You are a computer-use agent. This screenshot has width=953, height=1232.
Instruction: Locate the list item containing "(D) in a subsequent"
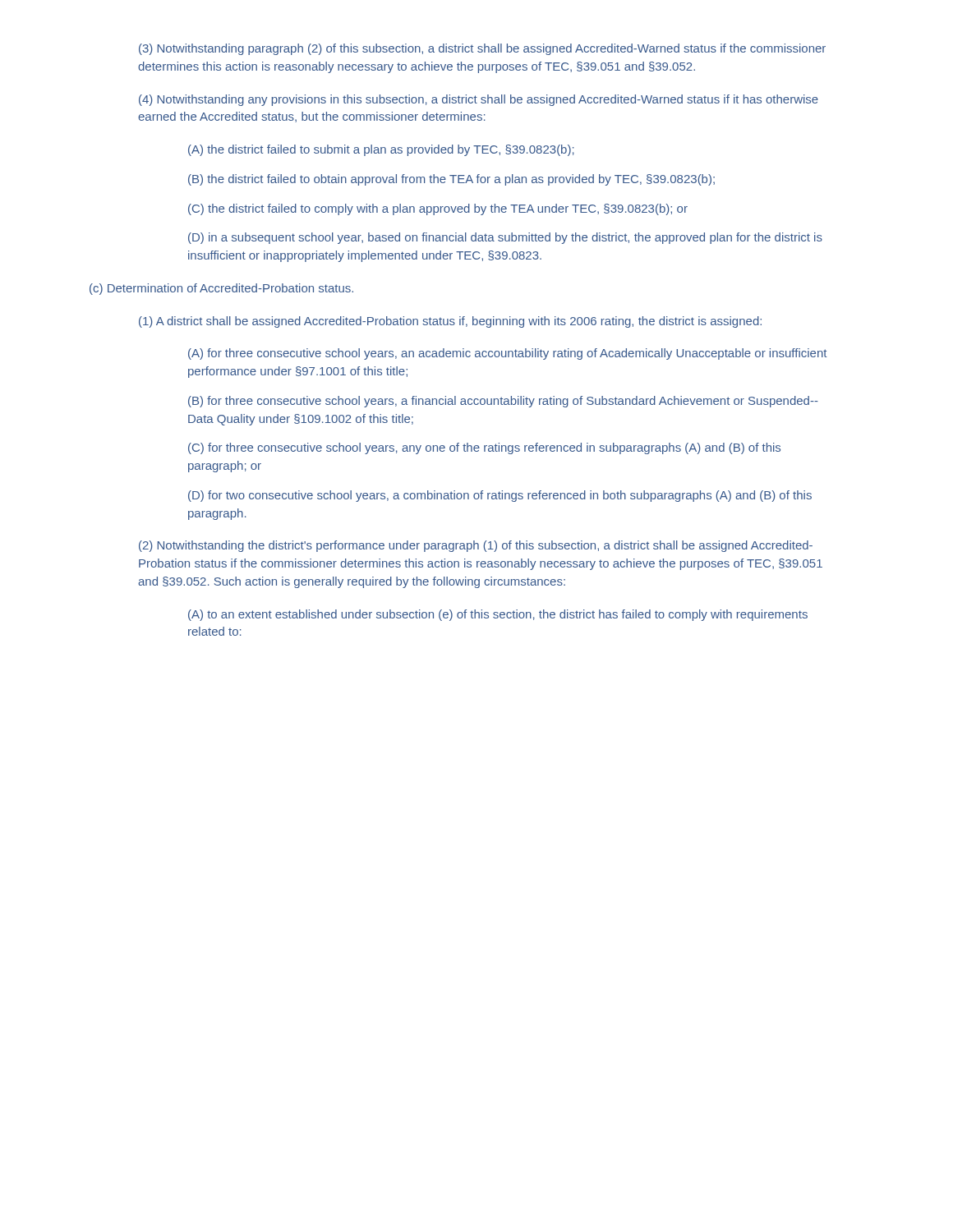[505, 246]
